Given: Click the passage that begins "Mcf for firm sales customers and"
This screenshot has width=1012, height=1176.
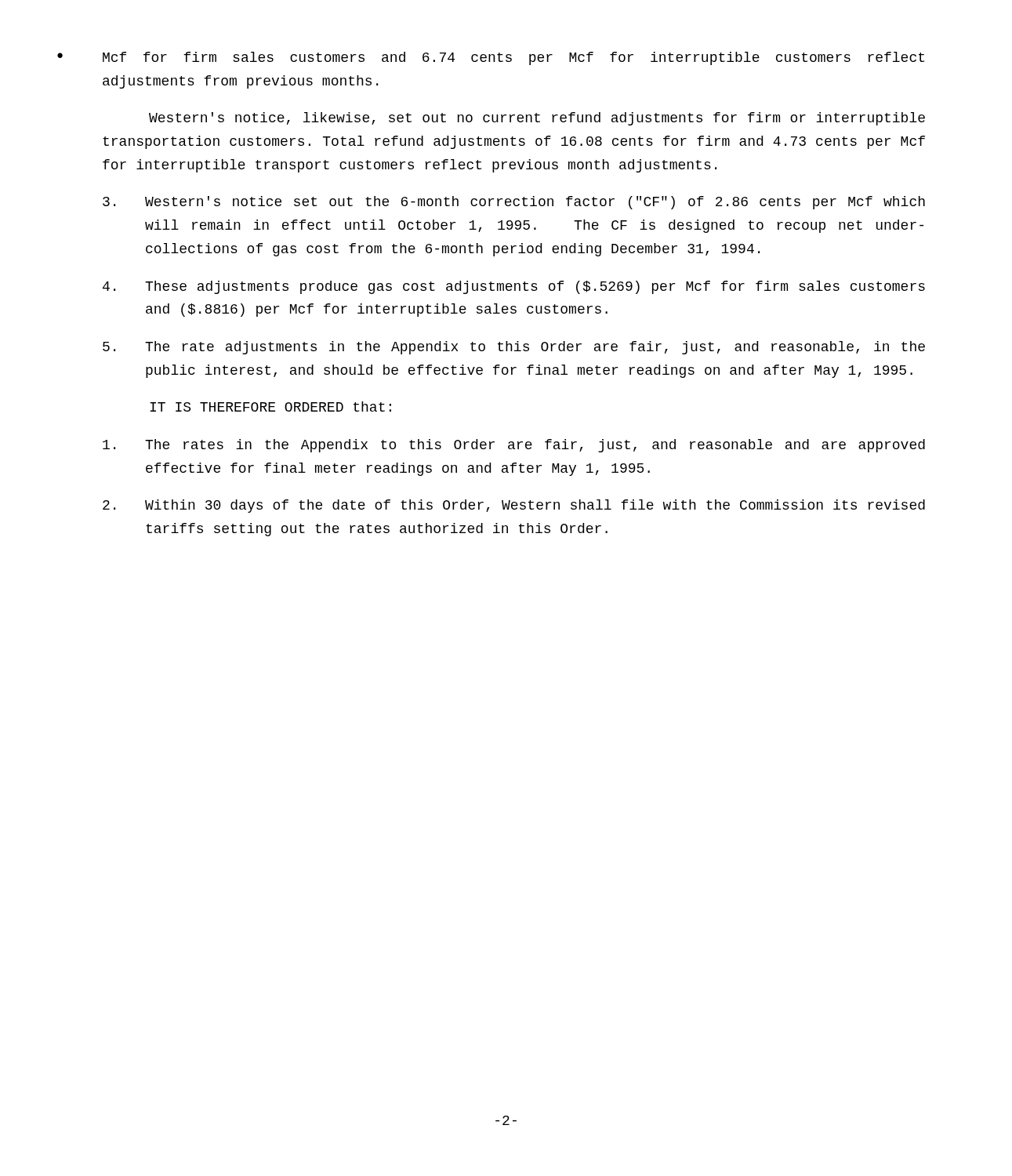Looking at the screenshot, I should click(x=514, y=70).
